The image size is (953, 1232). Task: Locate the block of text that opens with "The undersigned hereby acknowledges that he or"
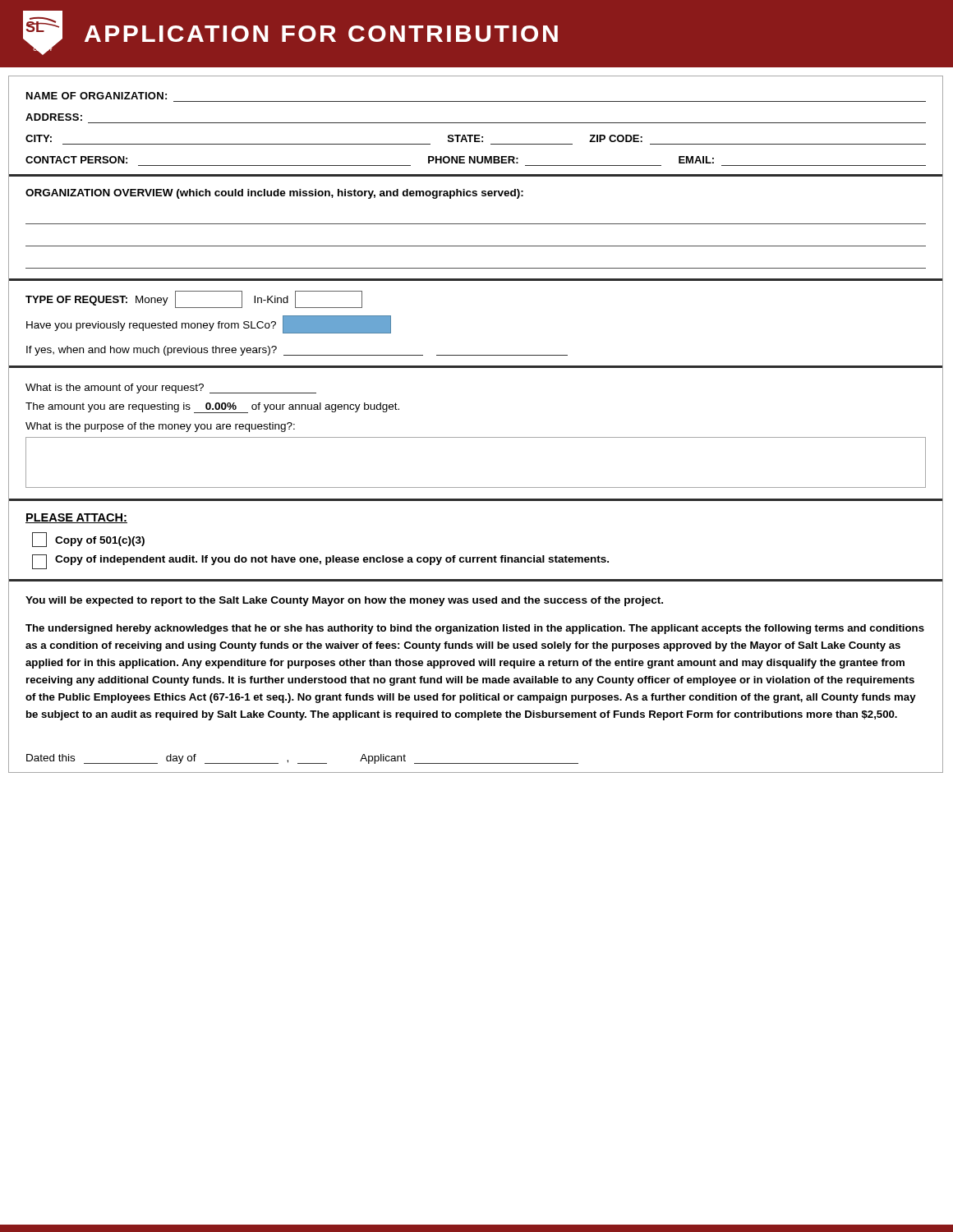(475, 671)
